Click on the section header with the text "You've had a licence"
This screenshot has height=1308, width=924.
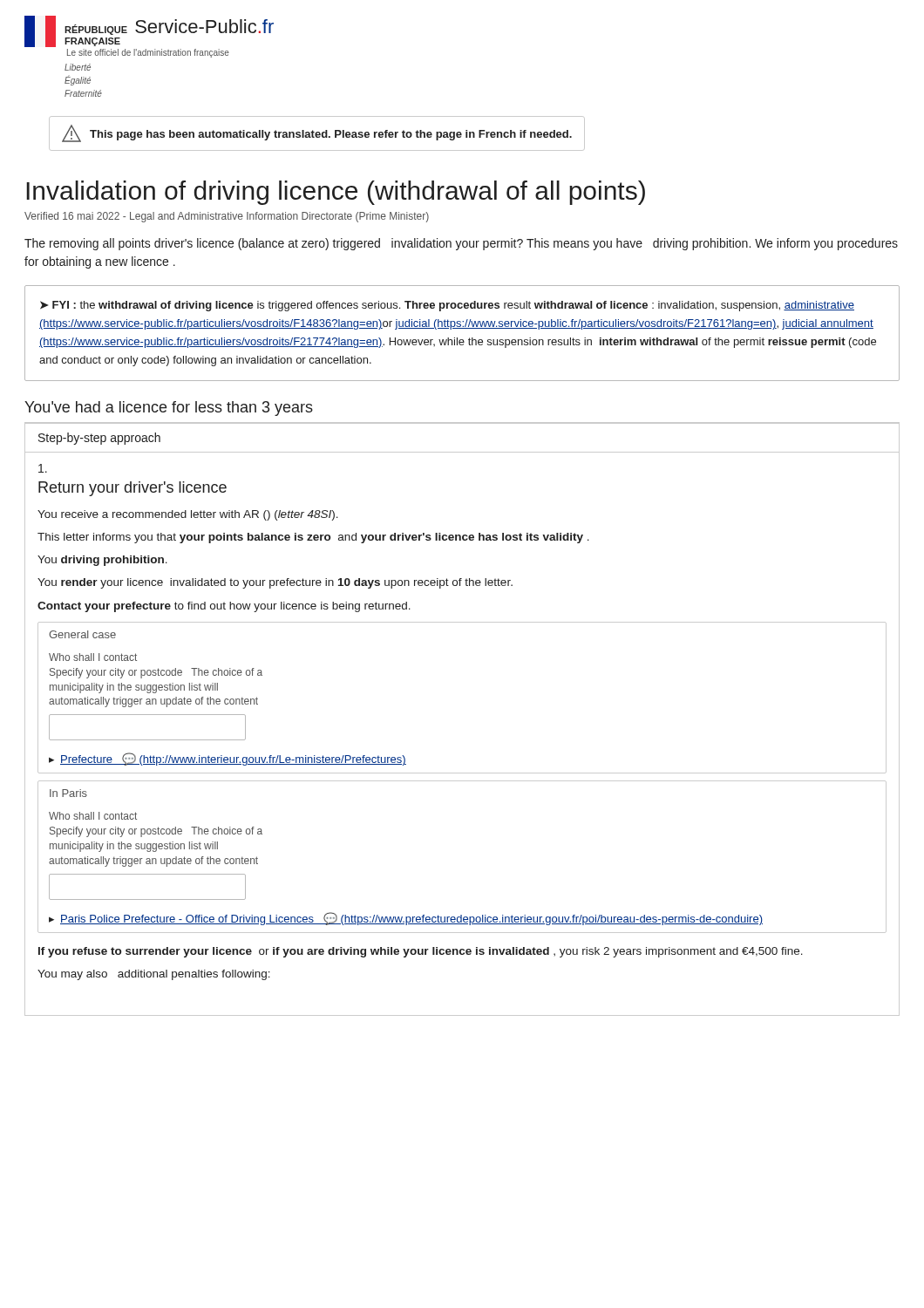(169, 409)
